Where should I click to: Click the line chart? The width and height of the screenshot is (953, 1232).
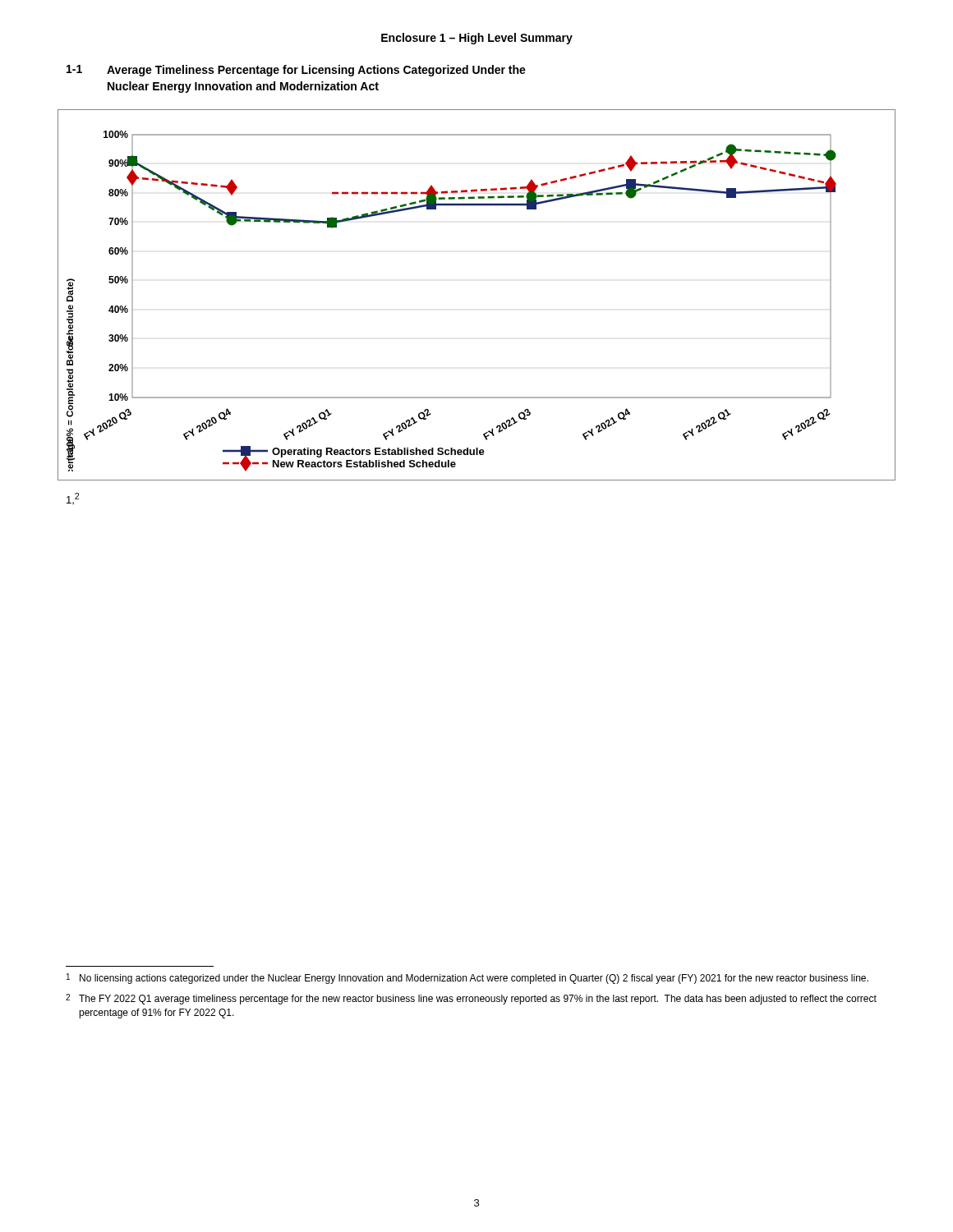click(476, 295)
